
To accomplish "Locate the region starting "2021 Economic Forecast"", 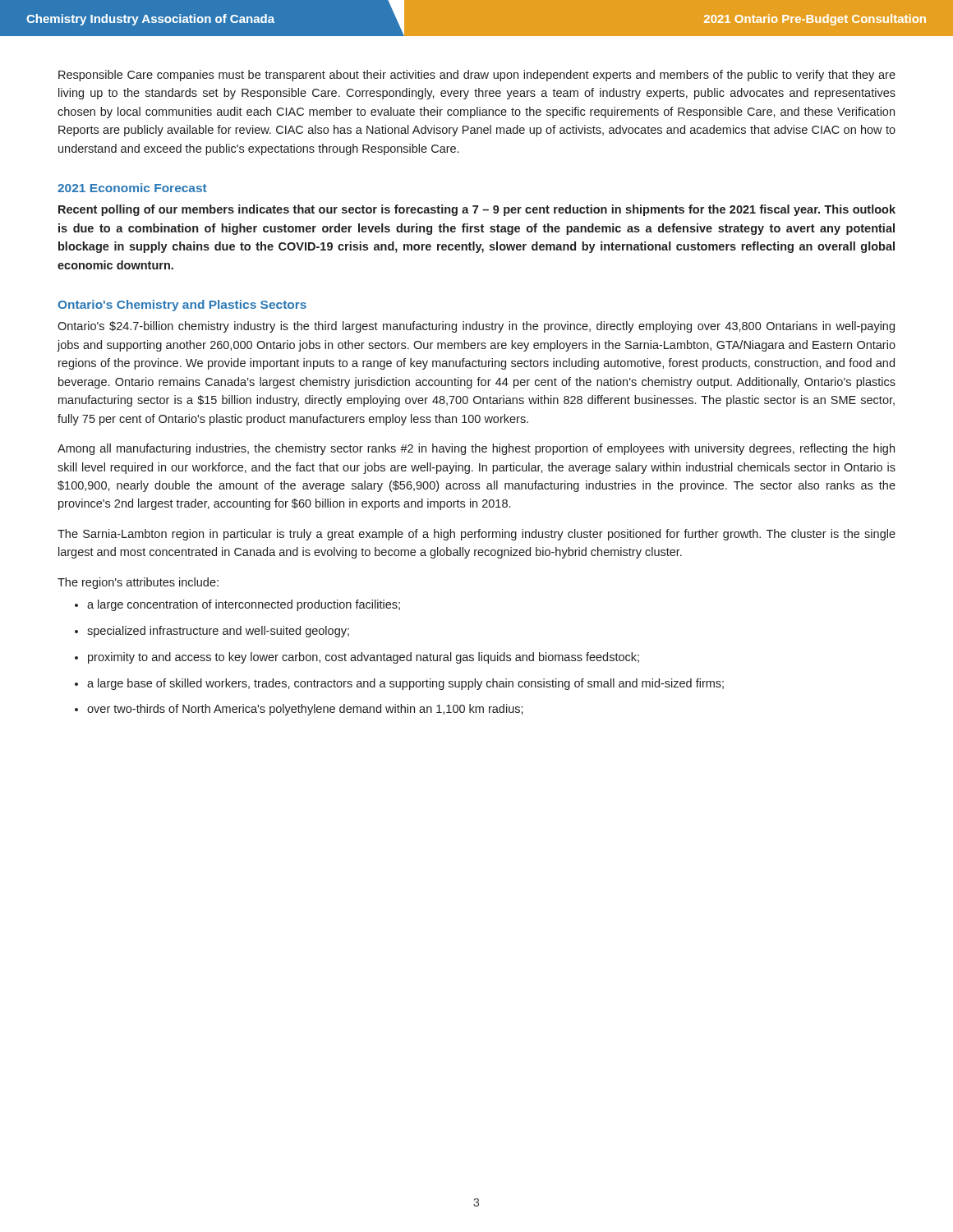I will pyautogui.click(x=132, y=188).
